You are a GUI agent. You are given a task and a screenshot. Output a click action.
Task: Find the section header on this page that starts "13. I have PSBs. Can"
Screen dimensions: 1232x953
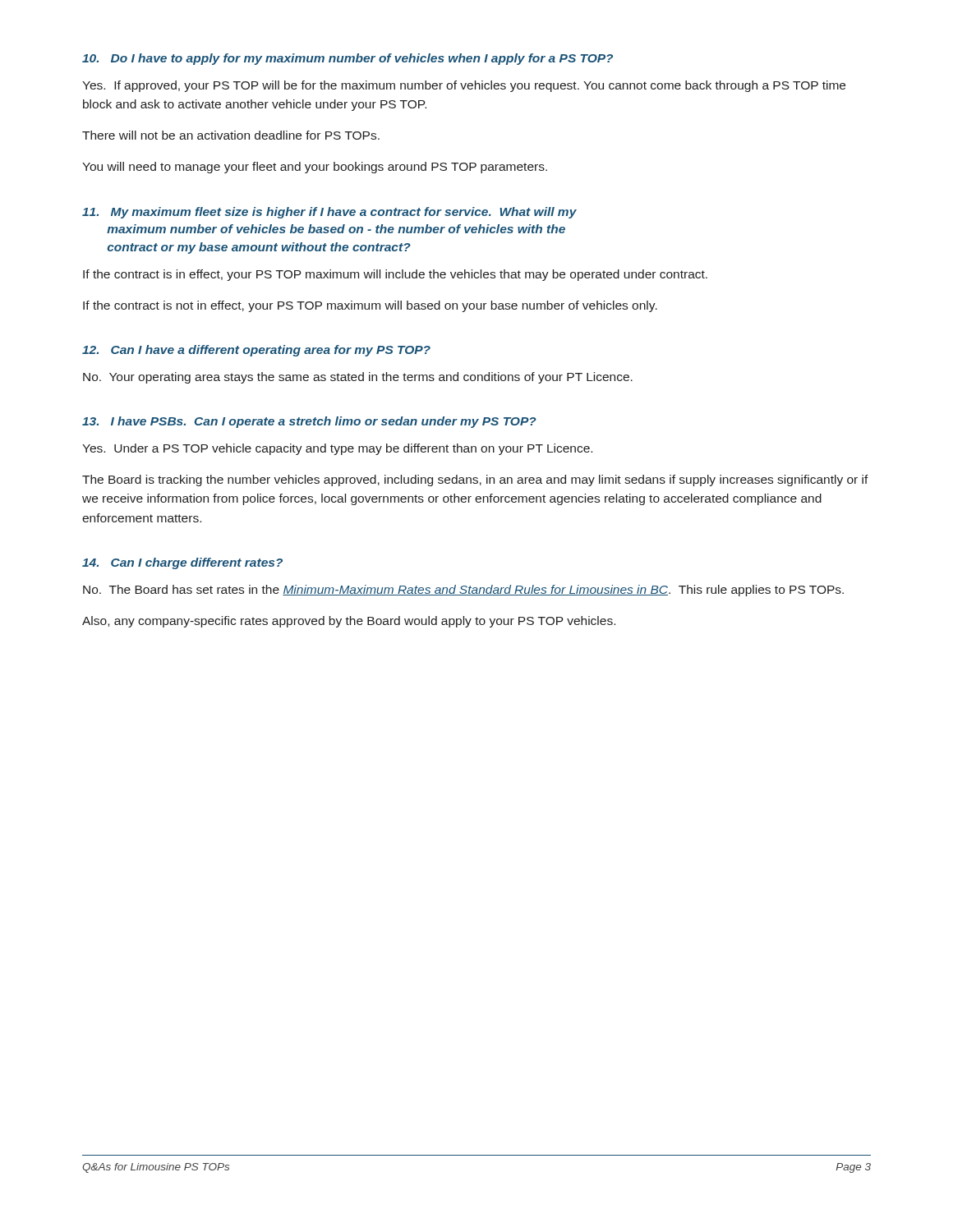point(309,421)
